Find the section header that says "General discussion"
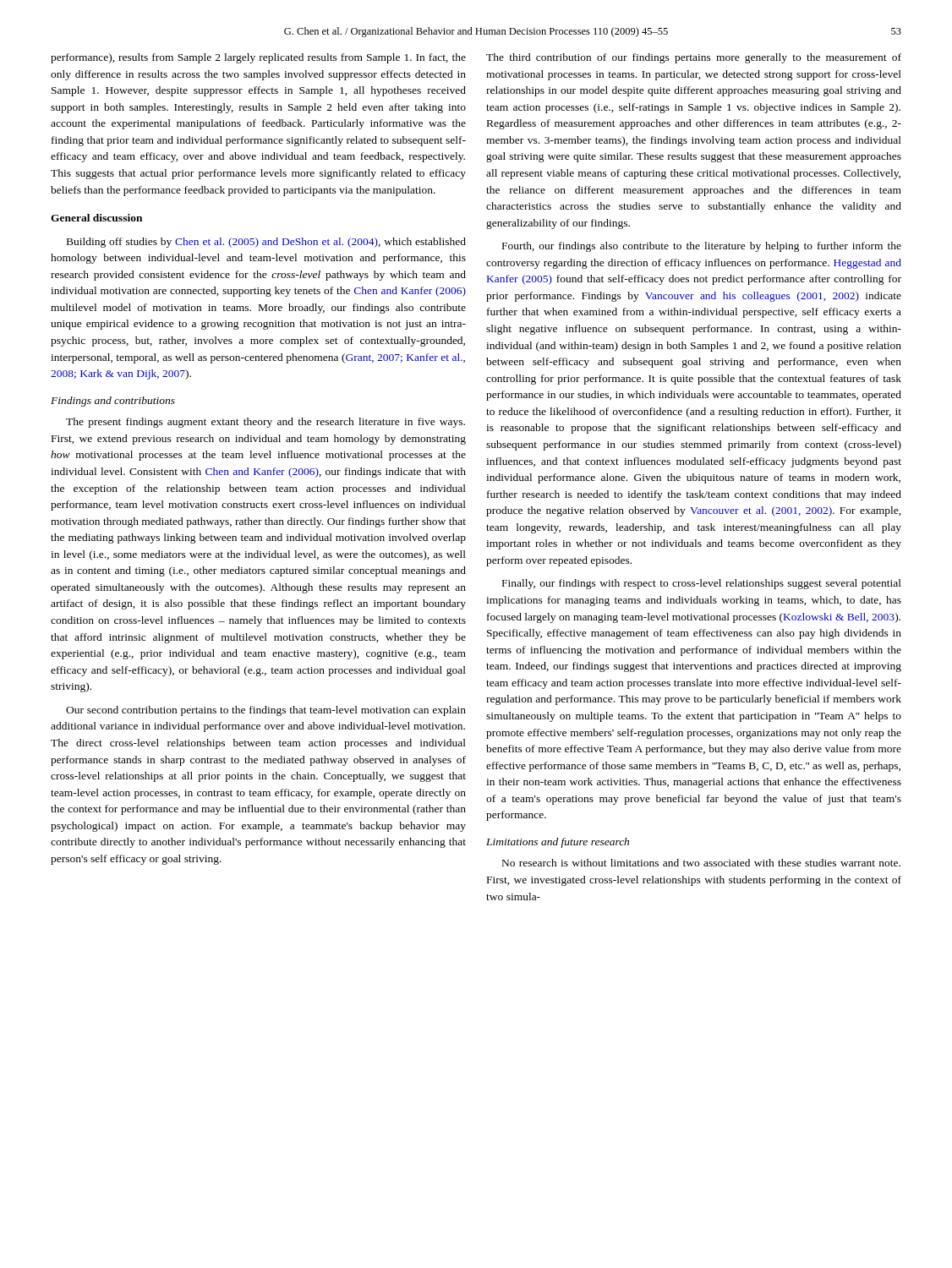This screenshot has width=952, height=1268. pyautogui.click(x=97, y=218)
